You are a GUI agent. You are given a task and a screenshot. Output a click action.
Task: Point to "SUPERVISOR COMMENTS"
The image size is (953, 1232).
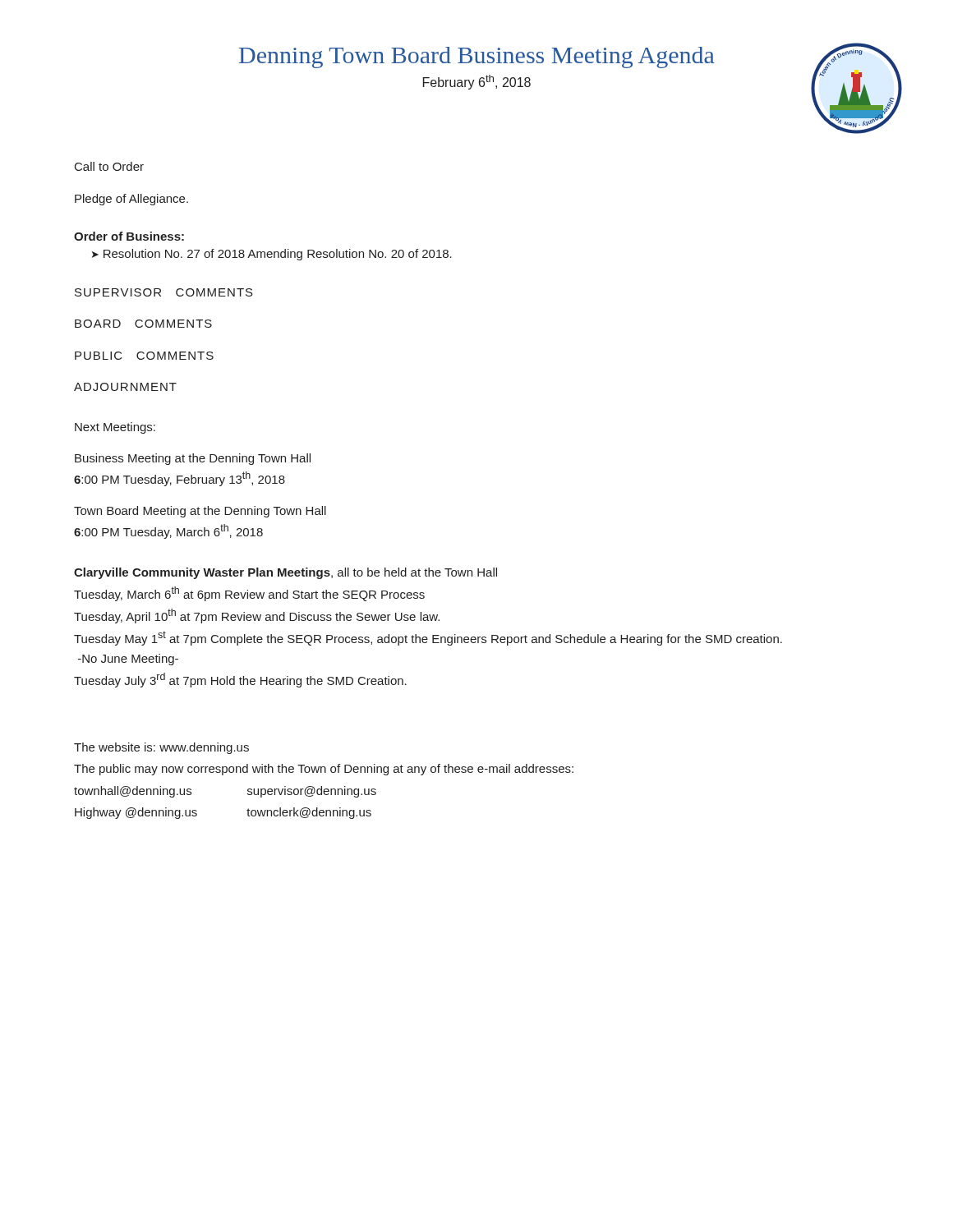click(164, 292)
